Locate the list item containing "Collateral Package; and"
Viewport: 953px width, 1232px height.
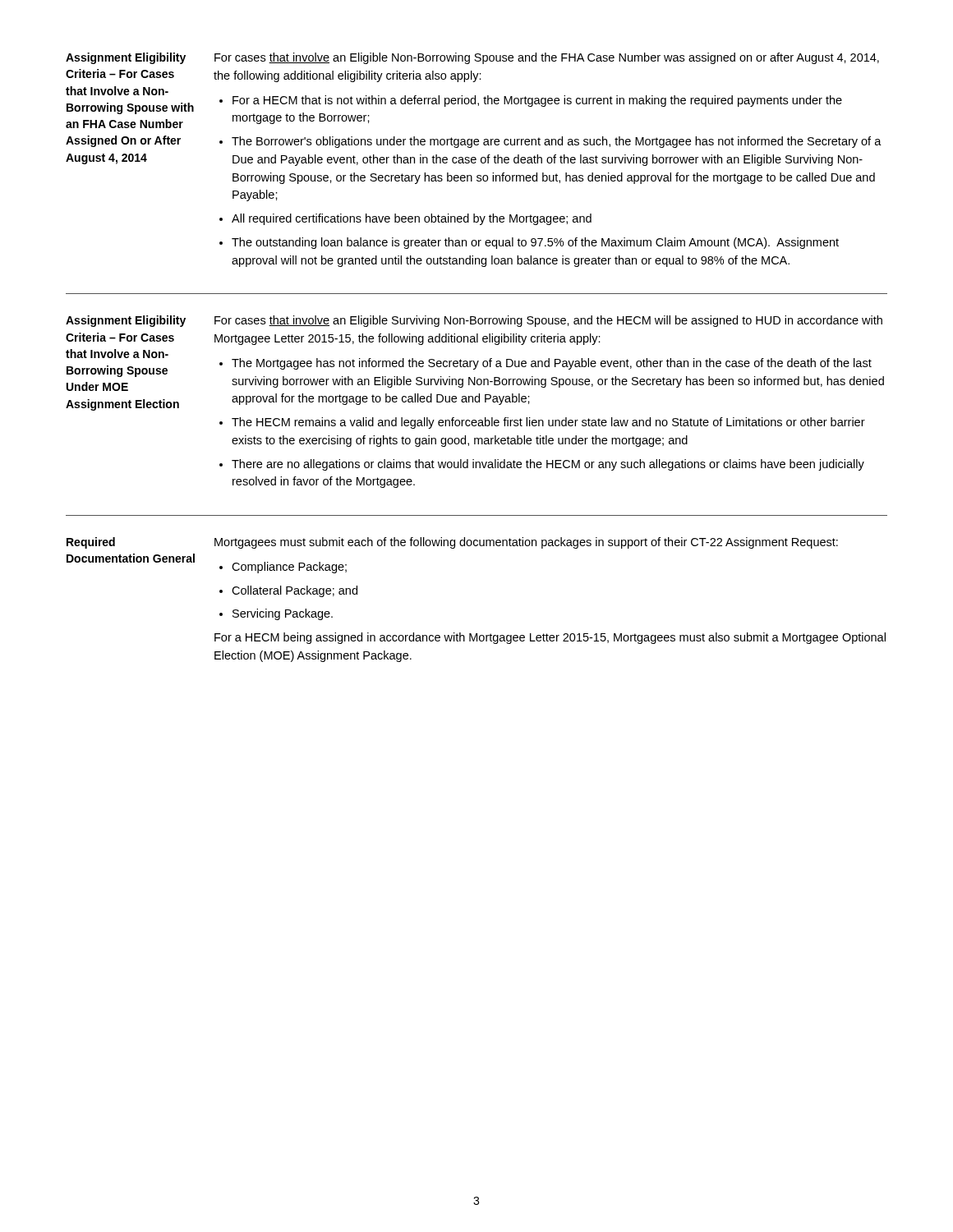[x=295, y=590]
